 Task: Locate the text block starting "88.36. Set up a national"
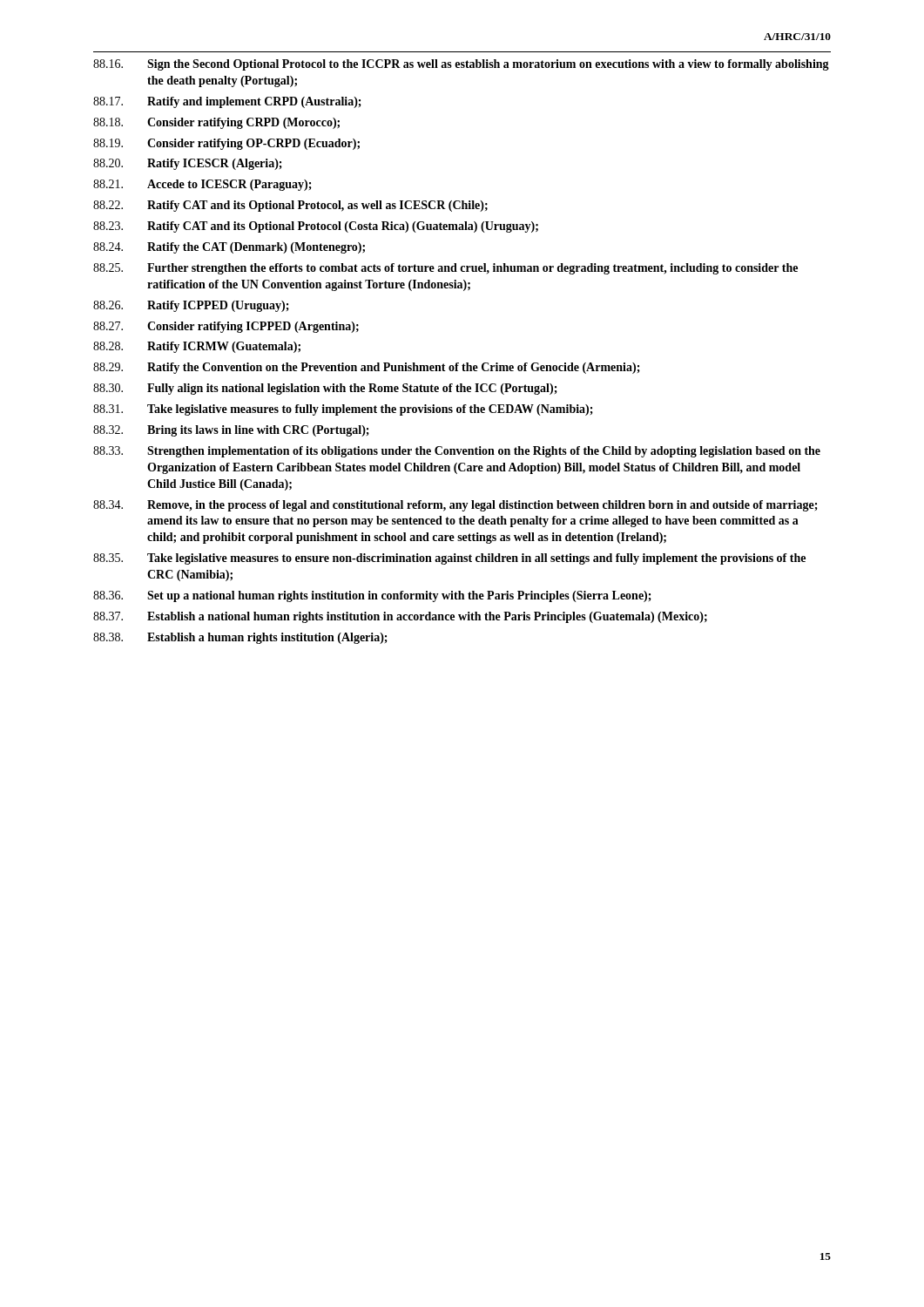[462, 596]
